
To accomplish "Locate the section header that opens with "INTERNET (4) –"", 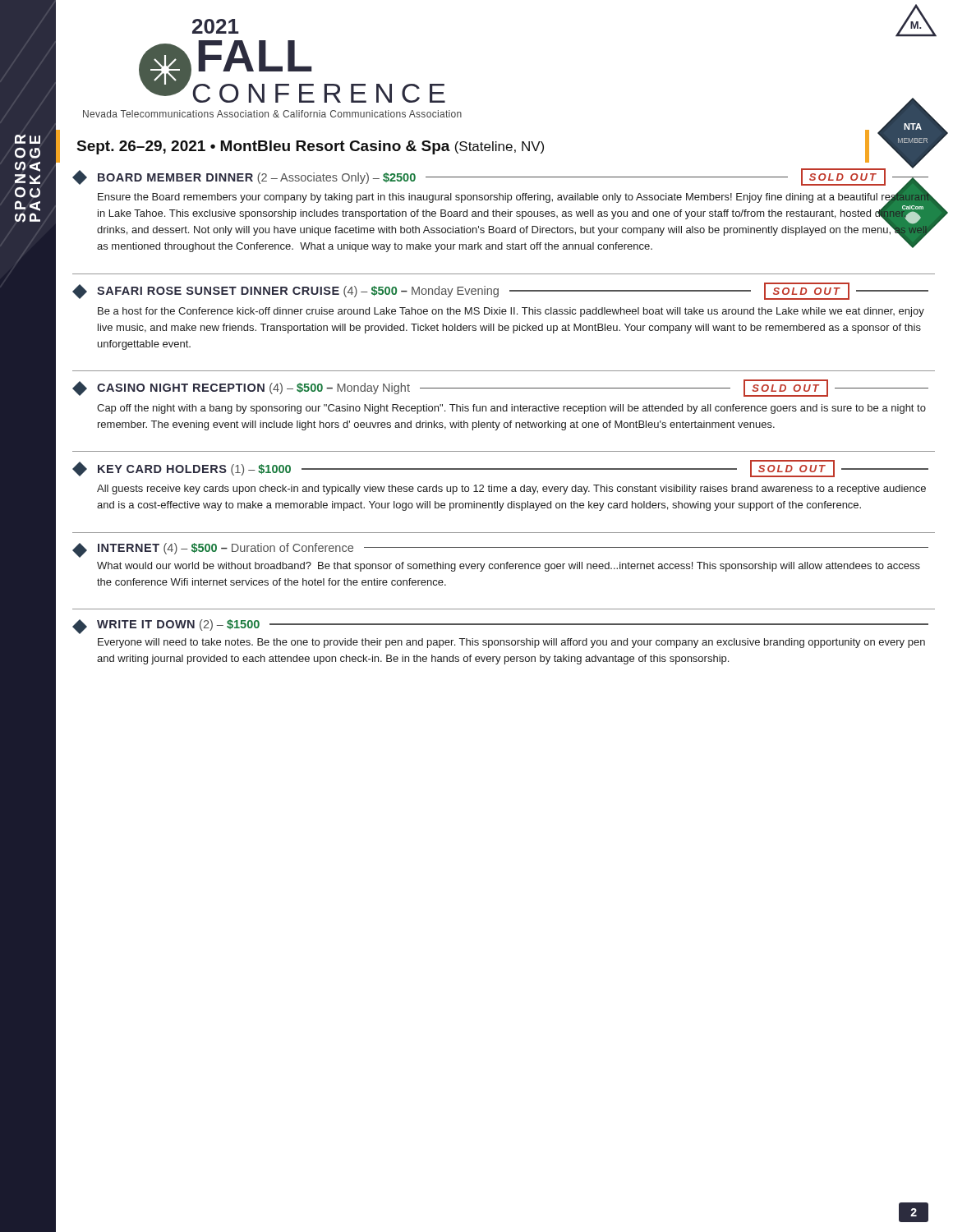I will click(x=504, y=547).
